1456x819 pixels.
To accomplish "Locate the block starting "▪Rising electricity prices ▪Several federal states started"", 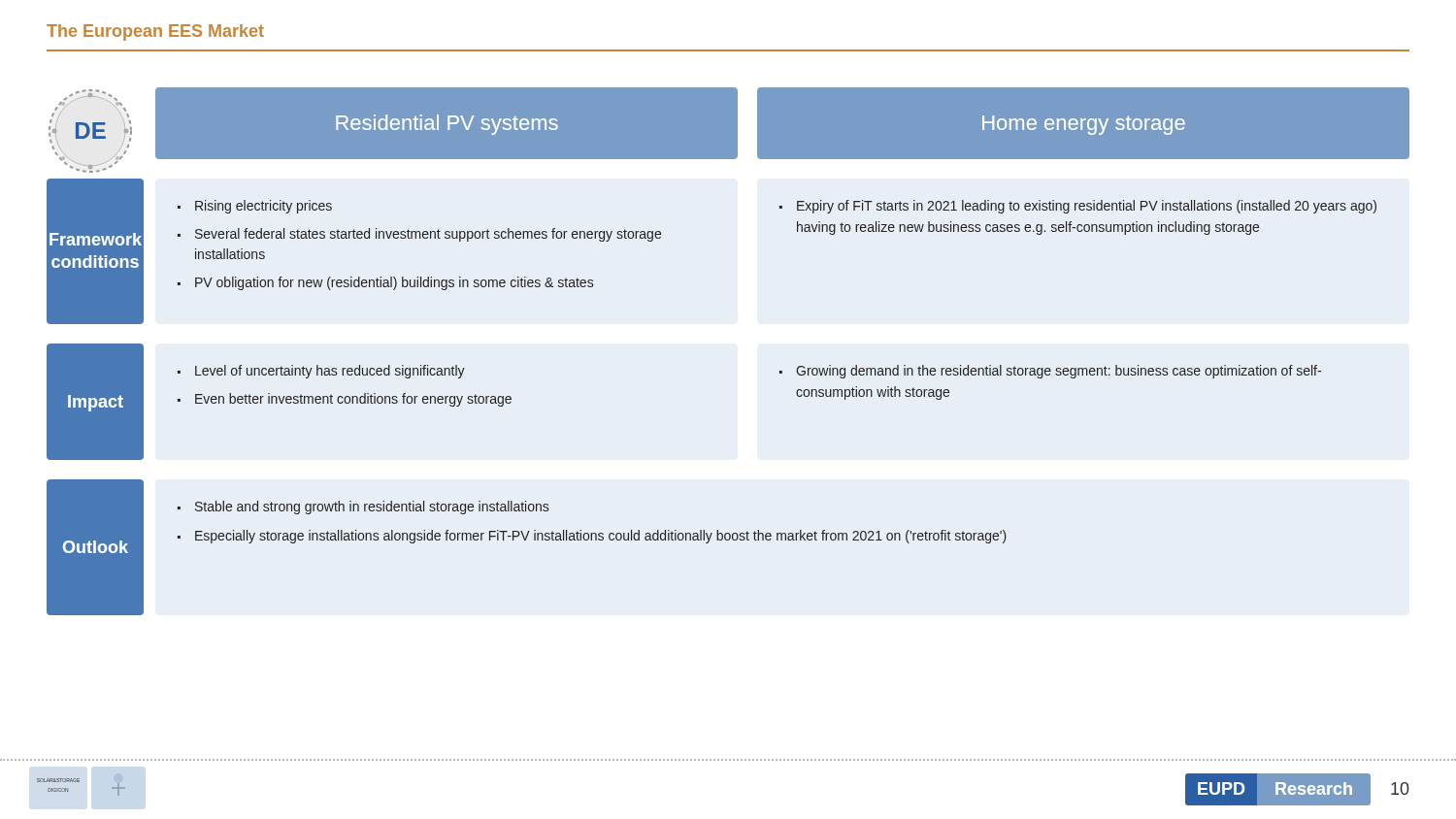I will (446, 245).
